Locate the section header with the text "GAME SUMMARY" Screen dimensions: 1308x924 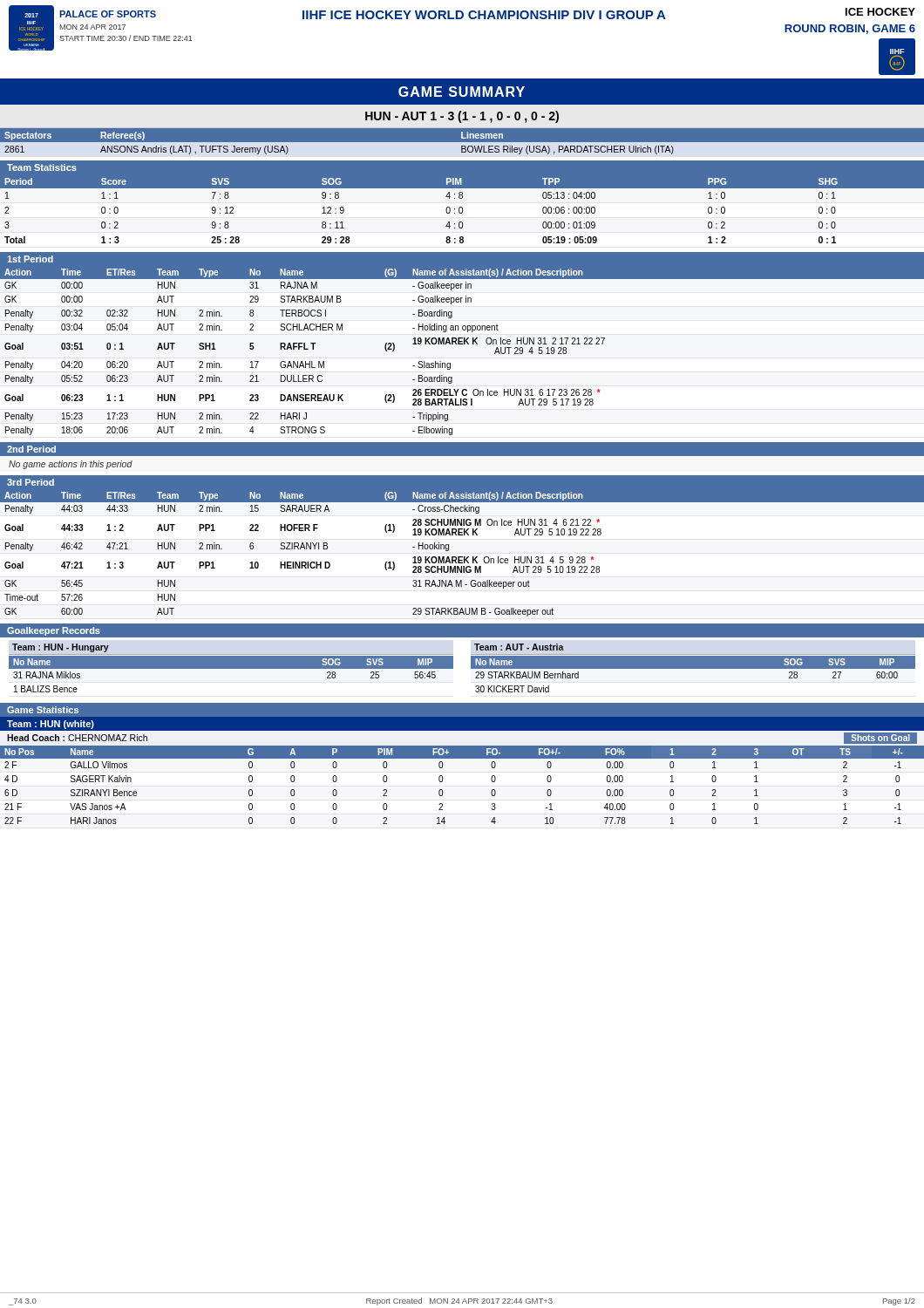[462, 92]
